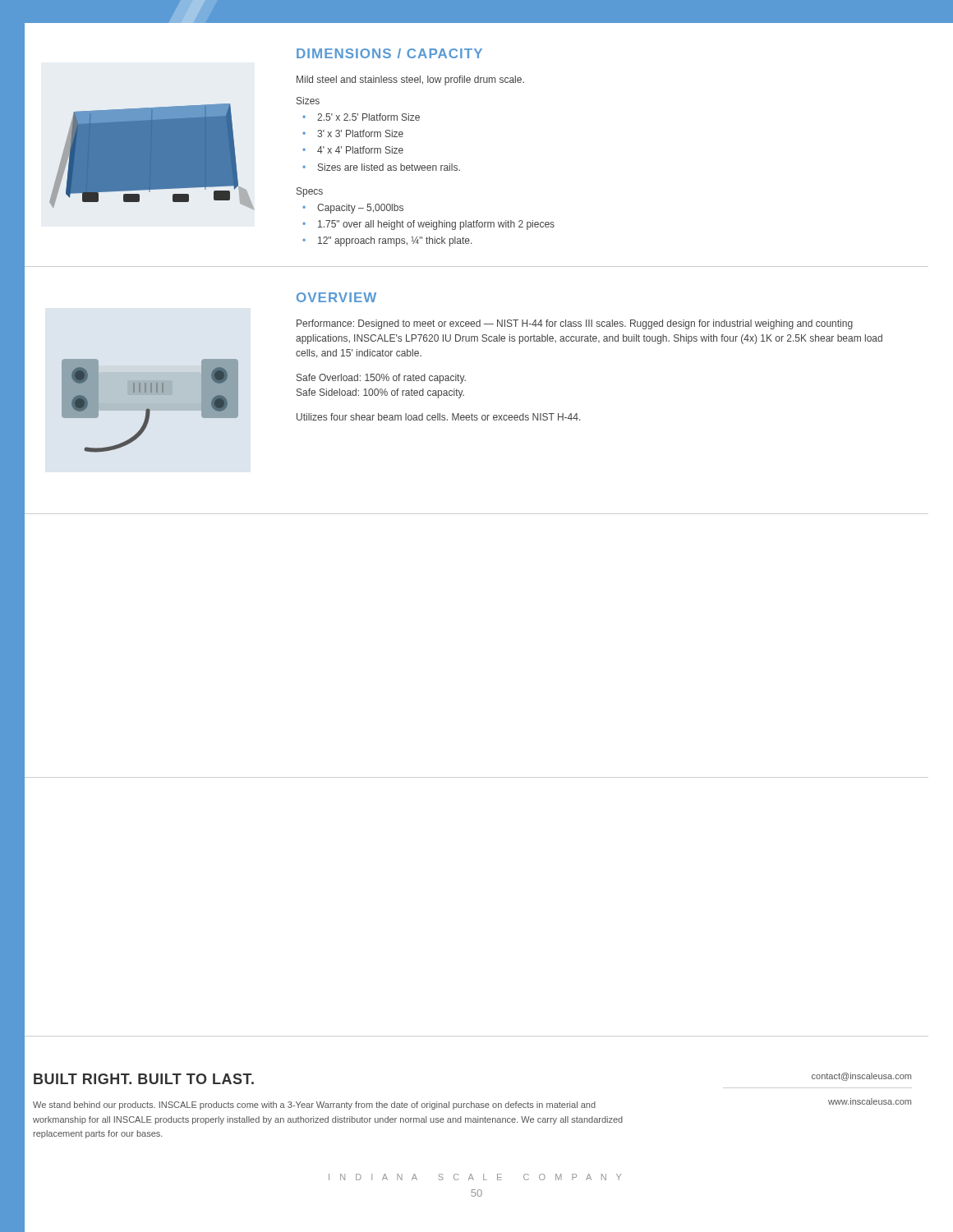Locate the block starting "•2.5' x 2.5' Platform Size"

(361, 118)
